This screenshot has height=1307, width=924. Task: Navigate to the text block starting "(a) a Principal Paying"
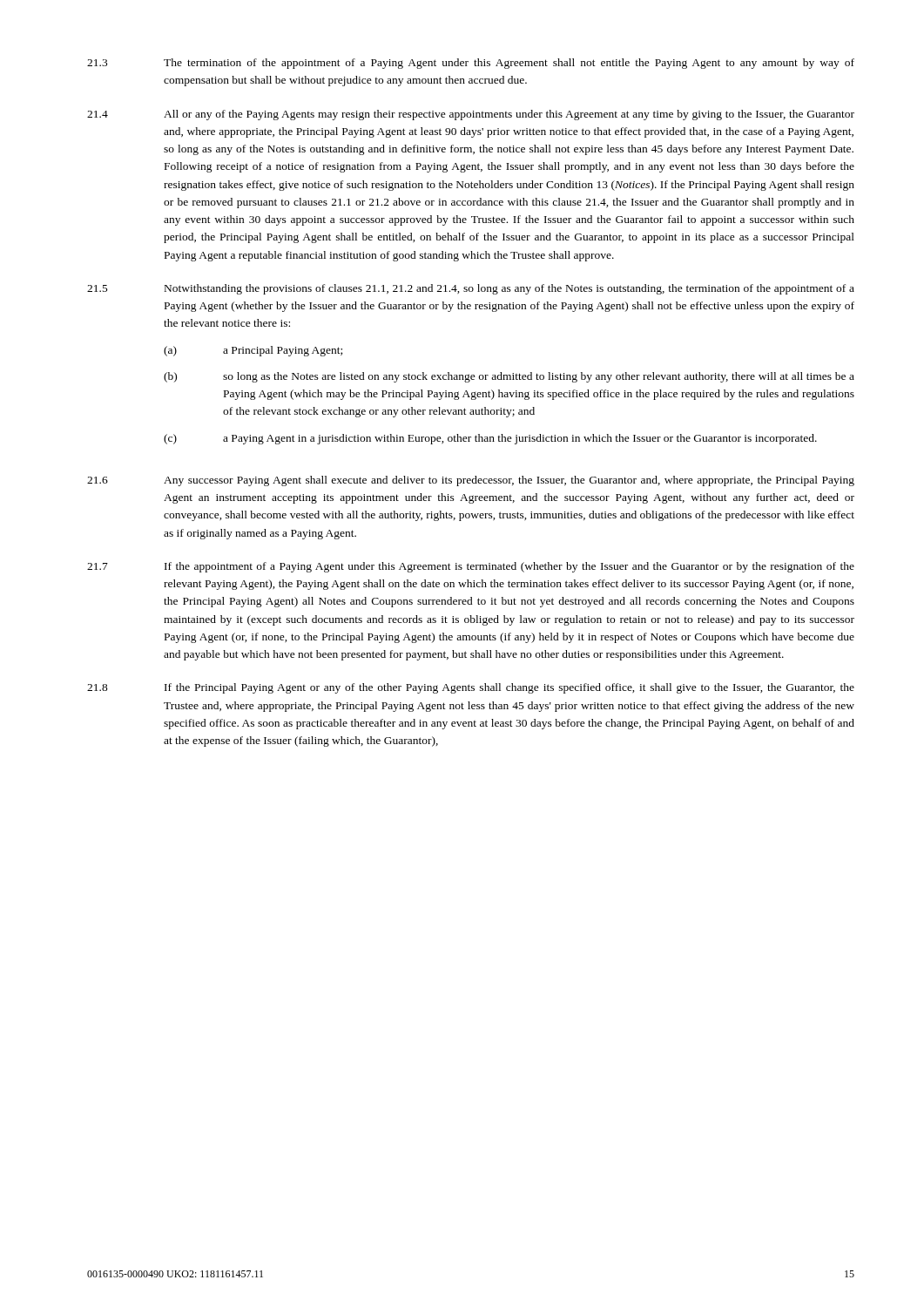pos(253,351)
